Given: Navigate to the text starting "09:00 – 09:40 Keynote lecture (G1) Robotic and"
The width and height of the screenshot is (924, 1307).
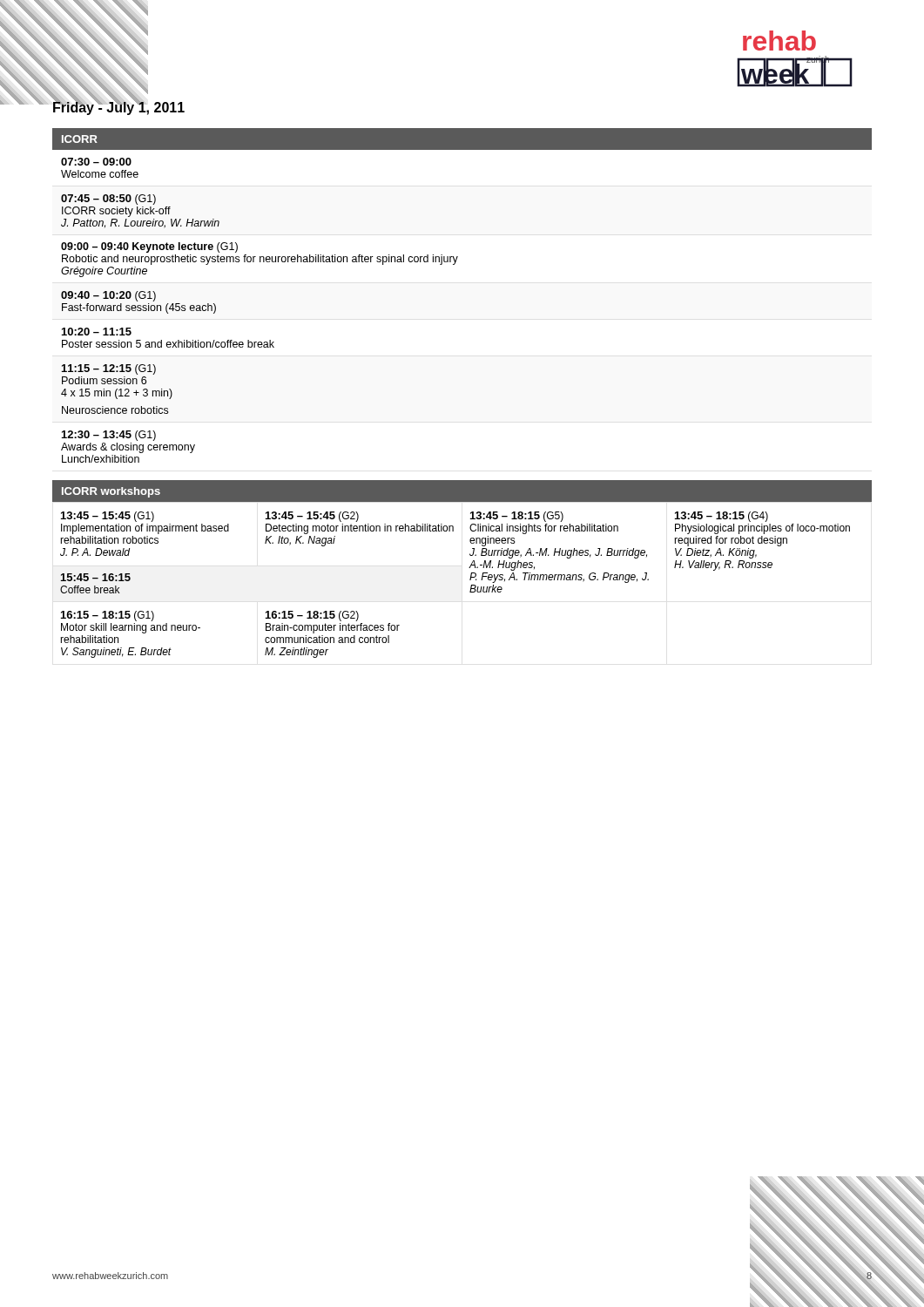Looking at the screenshot, I should (462, 259).
